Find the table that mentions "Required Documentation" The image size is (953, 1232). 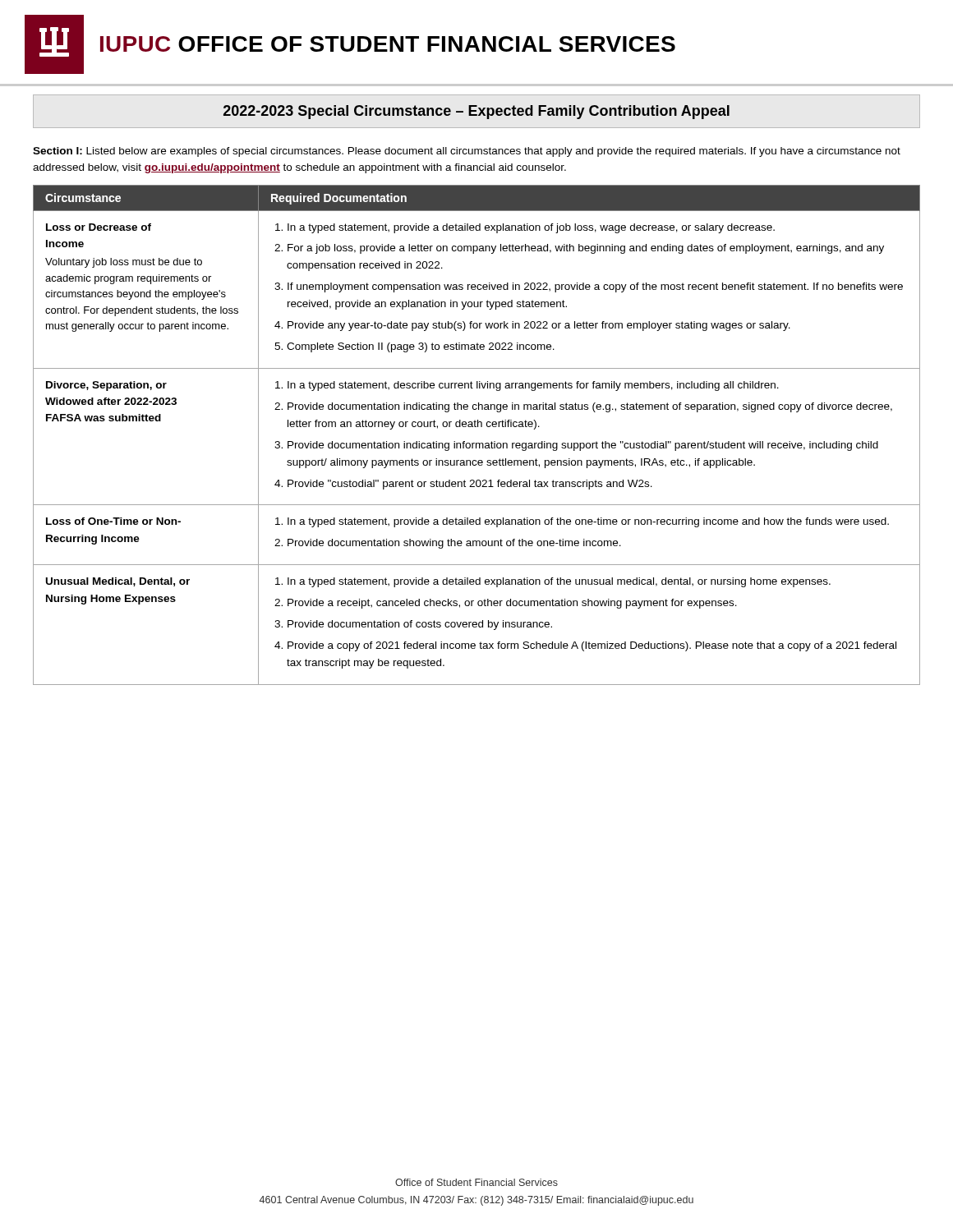click(x=476, y=435)
